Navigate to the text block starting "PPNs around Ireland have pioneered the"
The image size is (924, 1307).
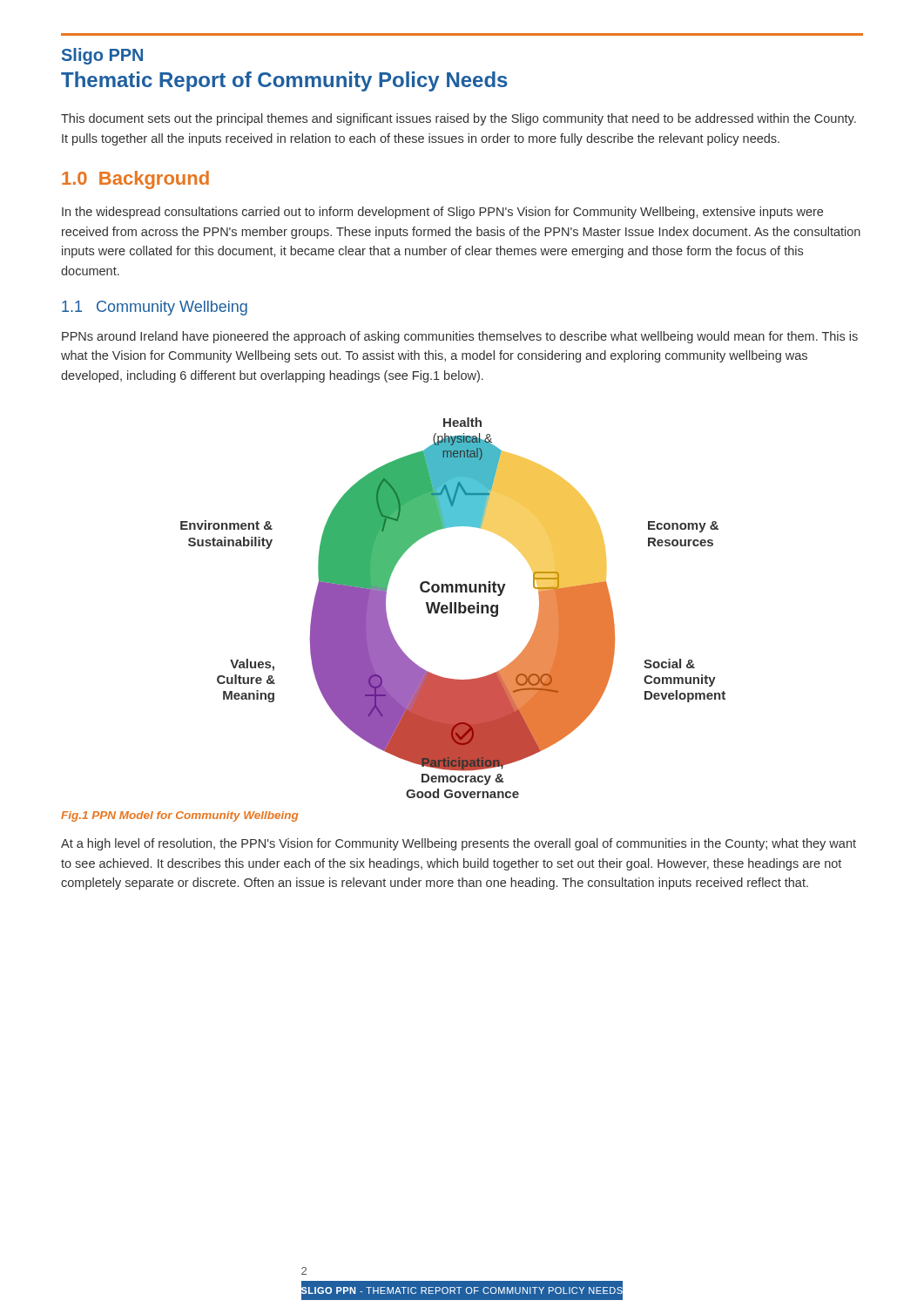pos(460,356)
